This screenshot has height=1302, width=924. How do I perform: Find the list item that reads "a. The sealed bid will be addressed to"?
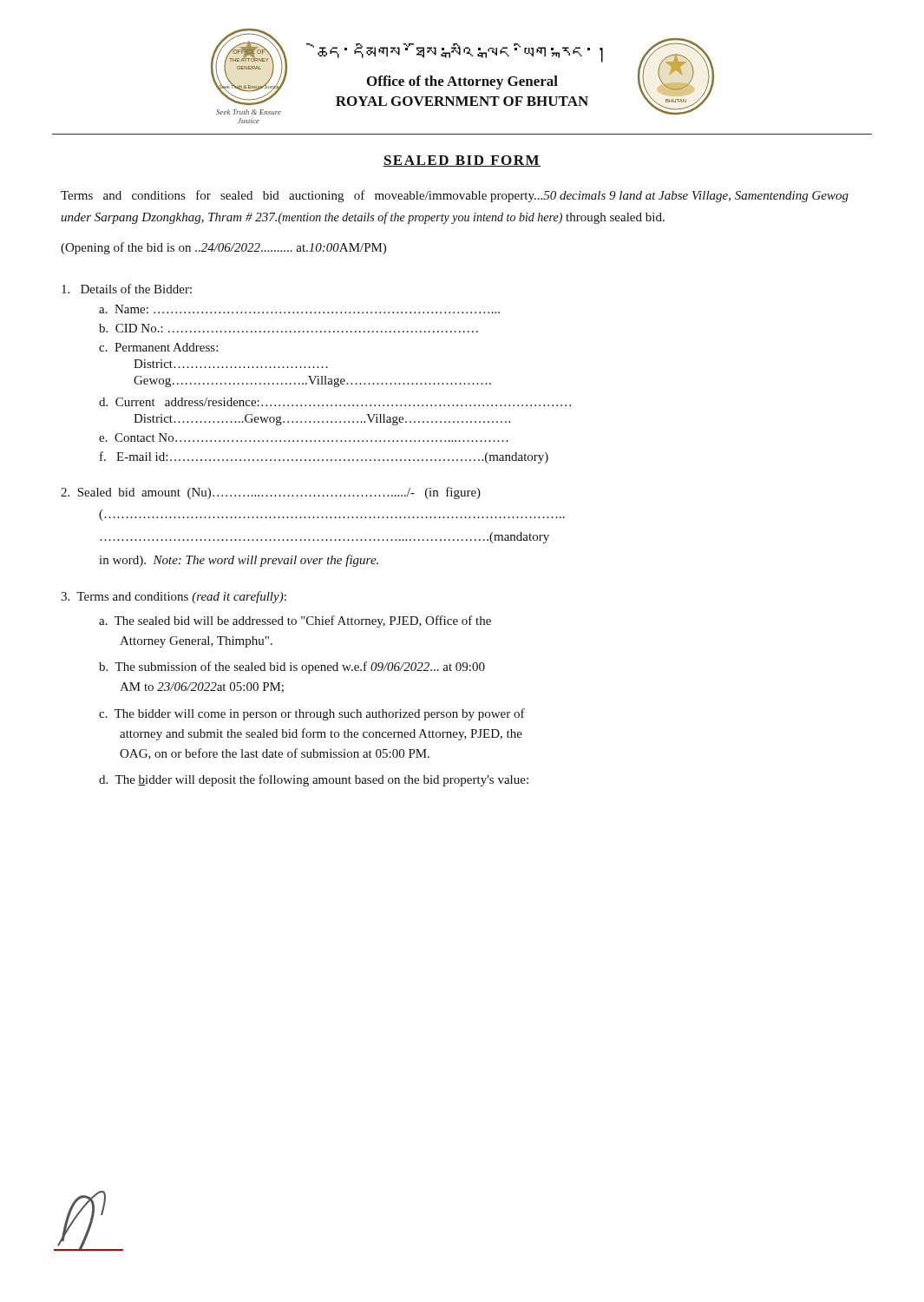tap(481, 632)
